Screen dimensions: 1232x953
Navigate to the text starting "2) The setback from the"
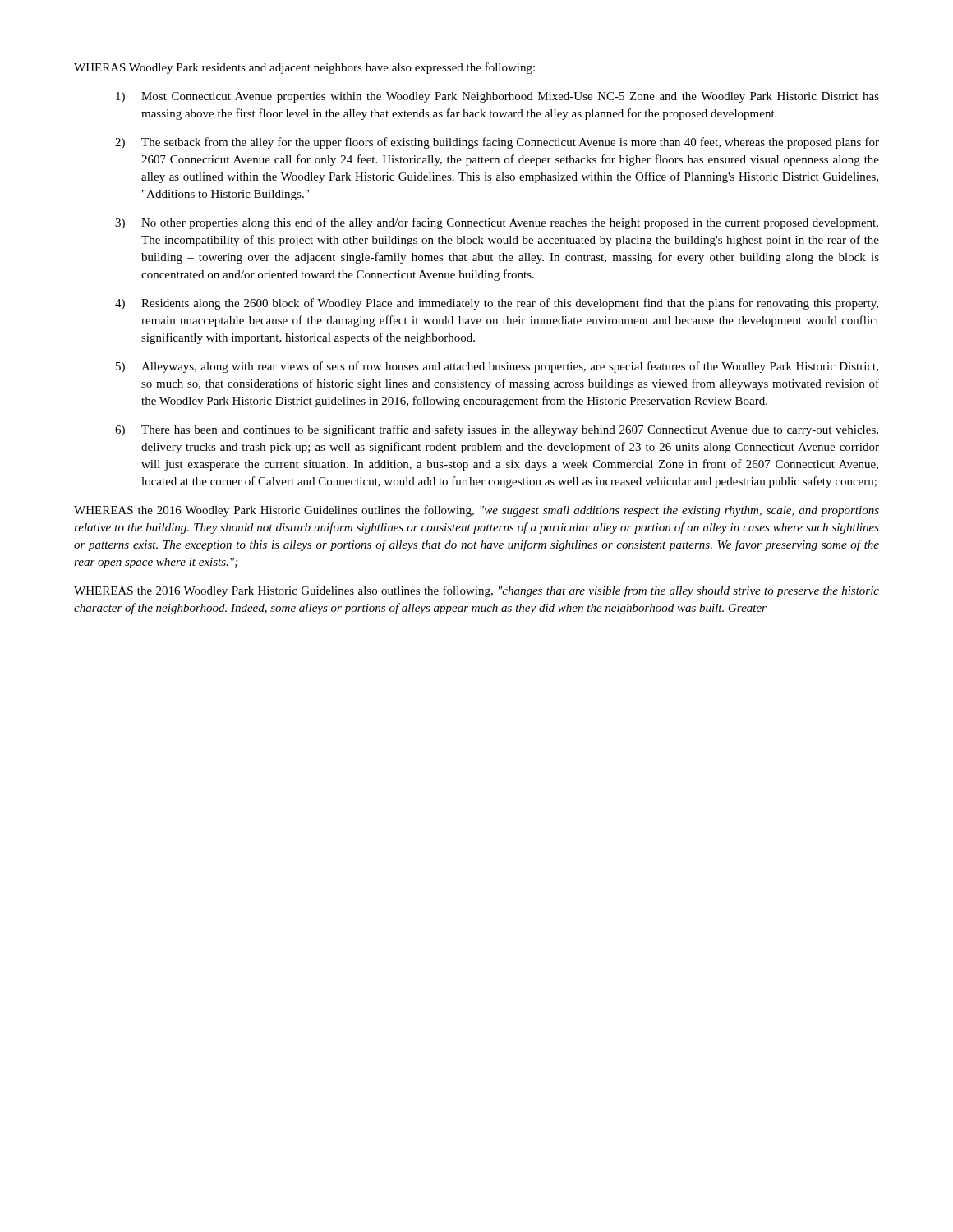pyautogui.click(x=497, y=168)
